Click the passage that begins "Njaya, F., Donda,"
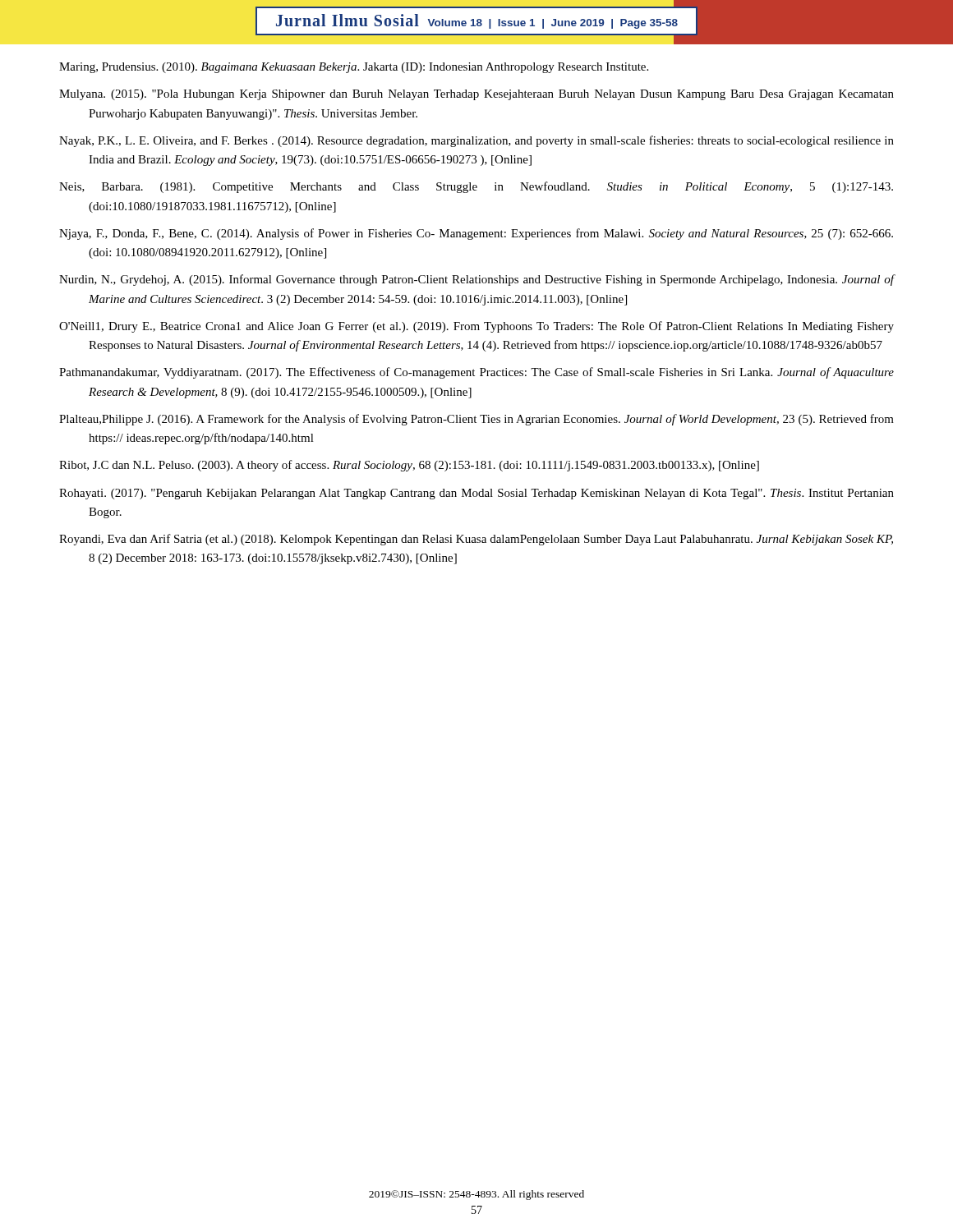The image size is (953, 1232). (476, 243)
